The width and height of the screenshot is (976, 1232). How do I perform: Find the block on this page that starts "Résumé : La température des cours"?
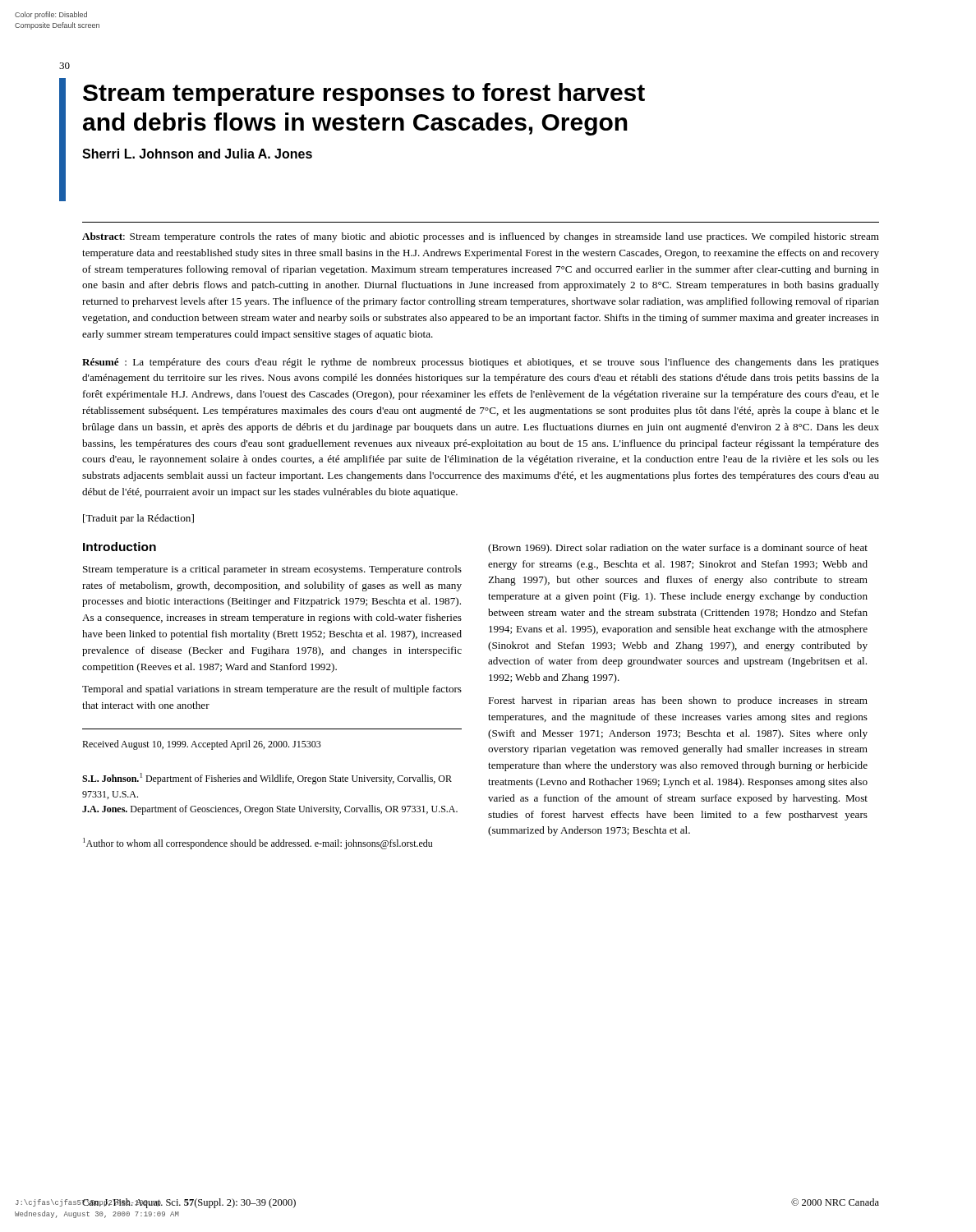tap(481, 427)
